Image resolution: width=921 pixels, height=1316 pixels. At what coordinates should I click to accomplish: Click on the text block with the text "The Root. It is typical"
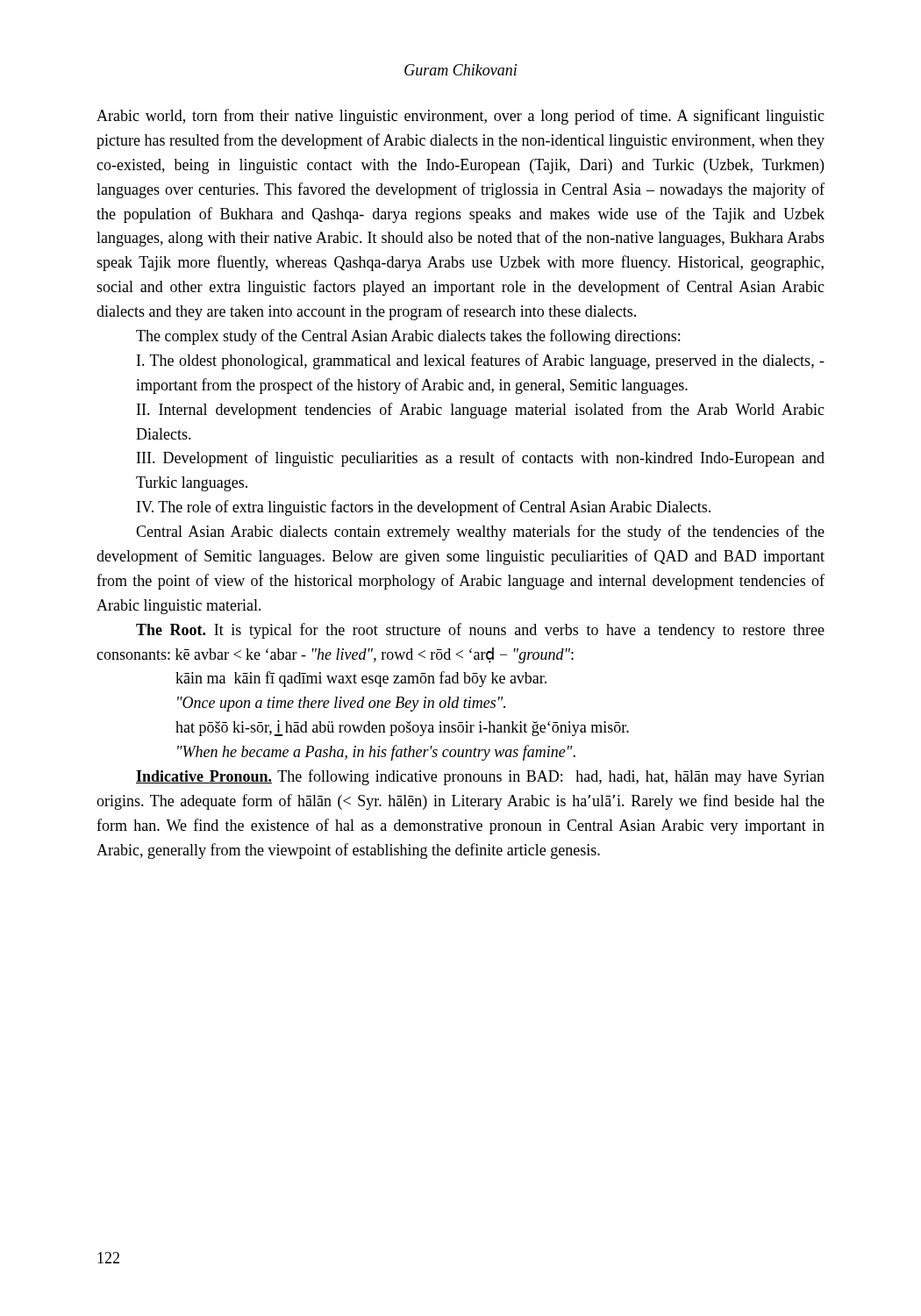(460, 693)
